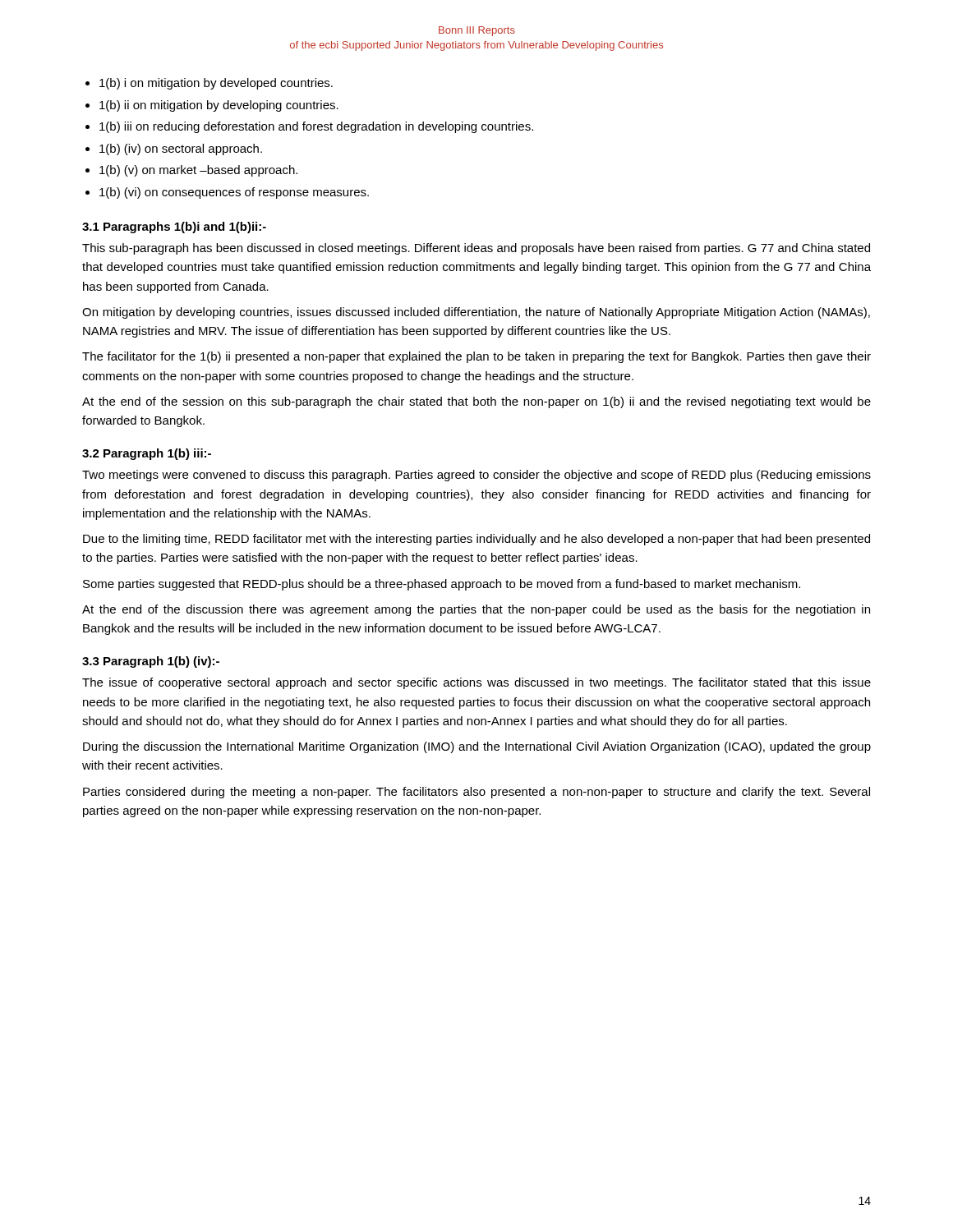Click on the text block starting "Two meetings were convened to discuss this"
The image size is (953, 1232).
point(476,494)
